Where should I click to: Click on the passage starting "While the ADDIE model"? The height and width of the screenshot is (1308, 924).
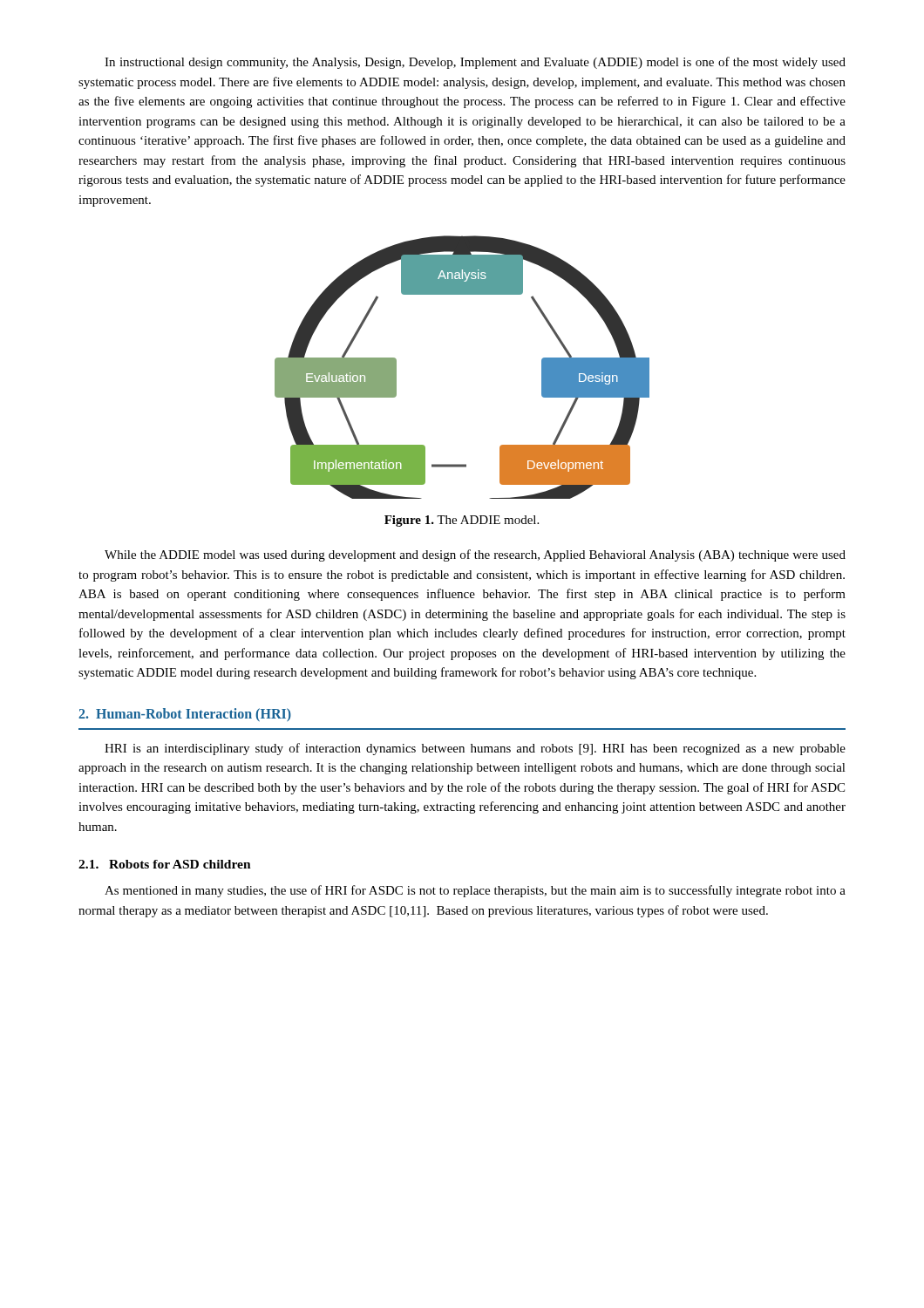(x=462, y=614)
